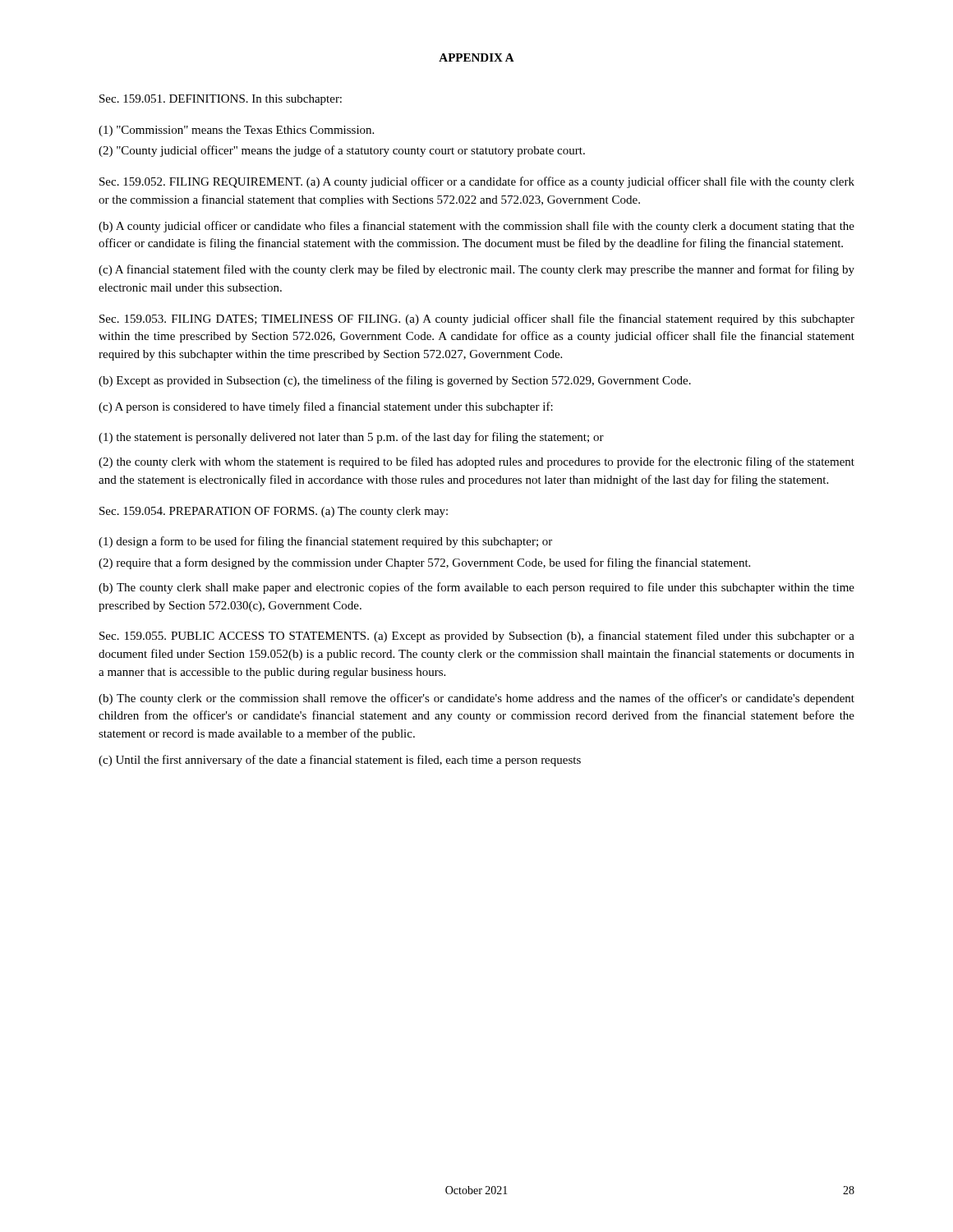Select the element starting "(2) require that a form designed by"
This screenshot has height=1232, width=953.
click(476, 563)
